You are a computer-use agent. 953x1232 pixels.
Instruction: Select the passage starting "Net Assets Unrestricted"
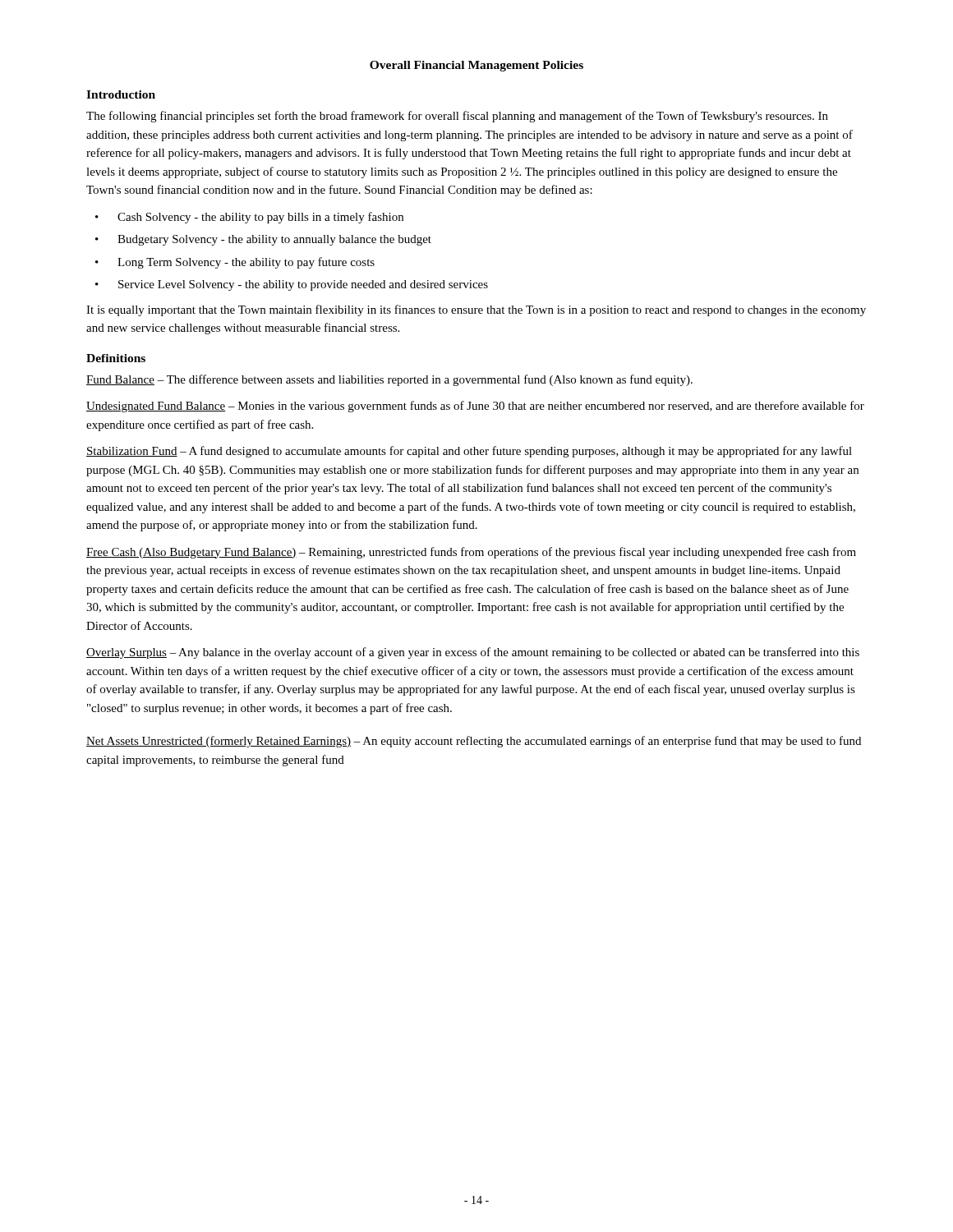pyautogui.click(x=474, y=750)
